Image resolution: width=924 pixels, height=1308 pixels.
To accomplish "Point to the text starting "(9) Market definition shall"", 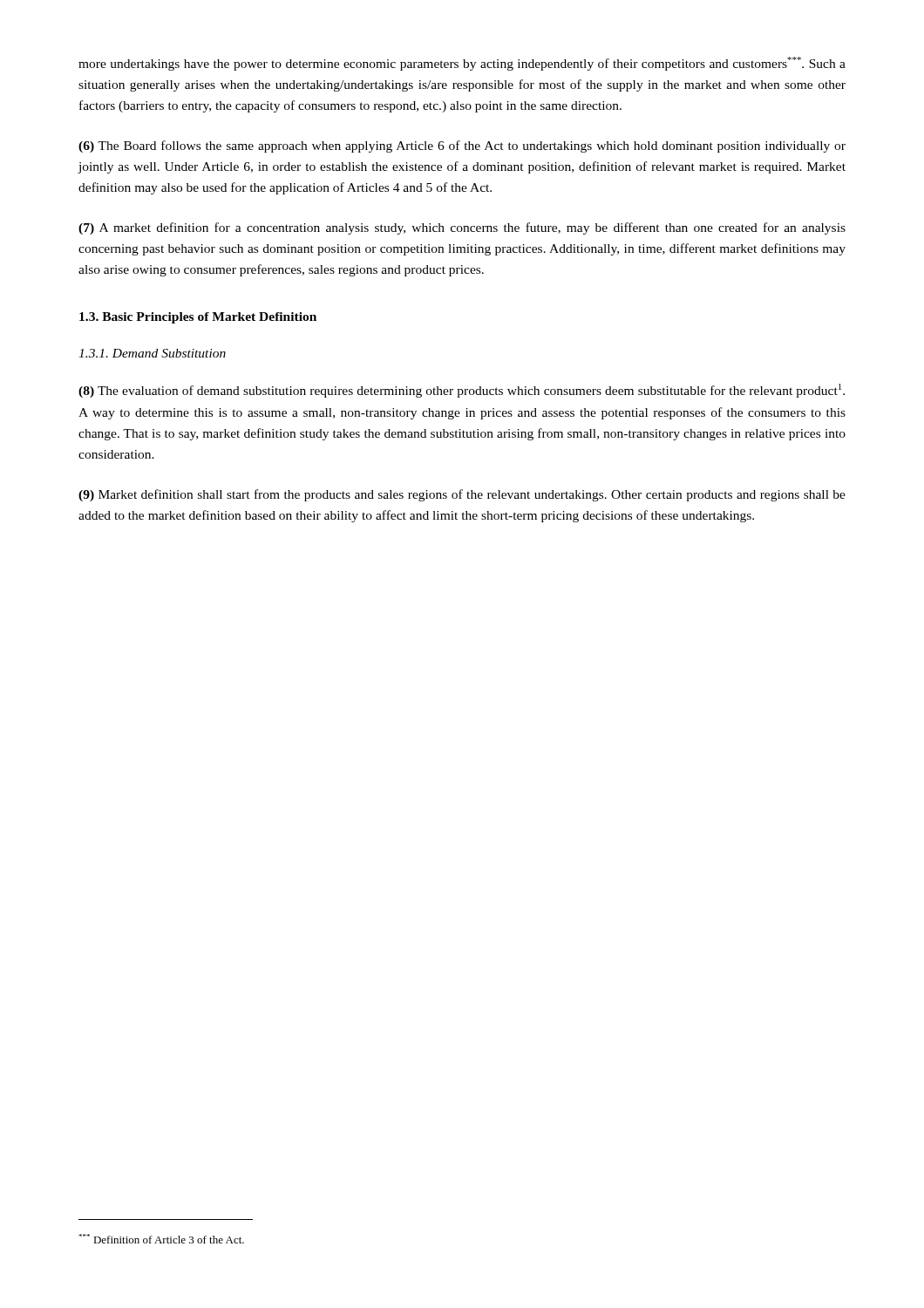I will (462, 504).
